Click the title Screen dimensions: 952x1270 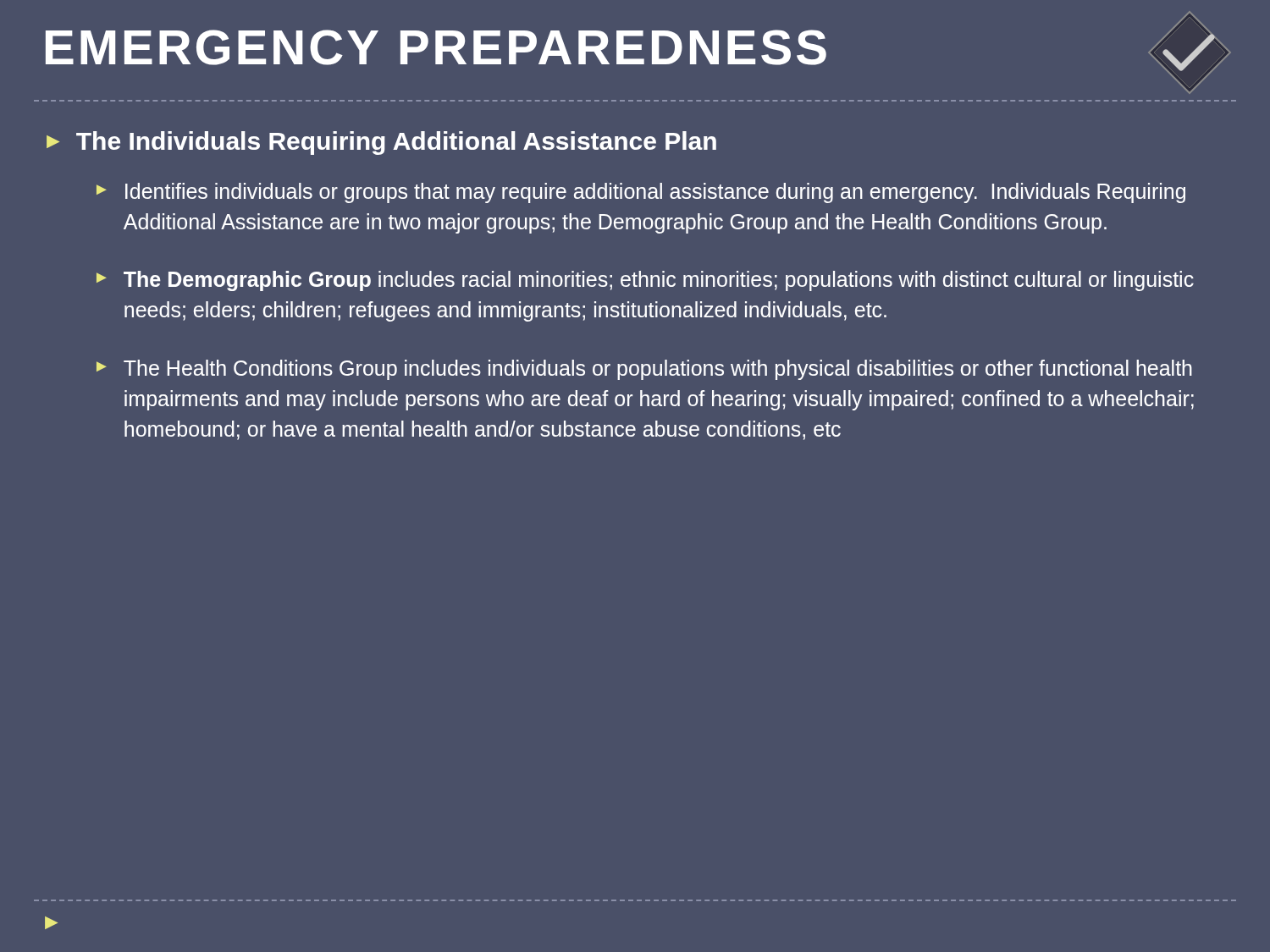tap(436, 47)
